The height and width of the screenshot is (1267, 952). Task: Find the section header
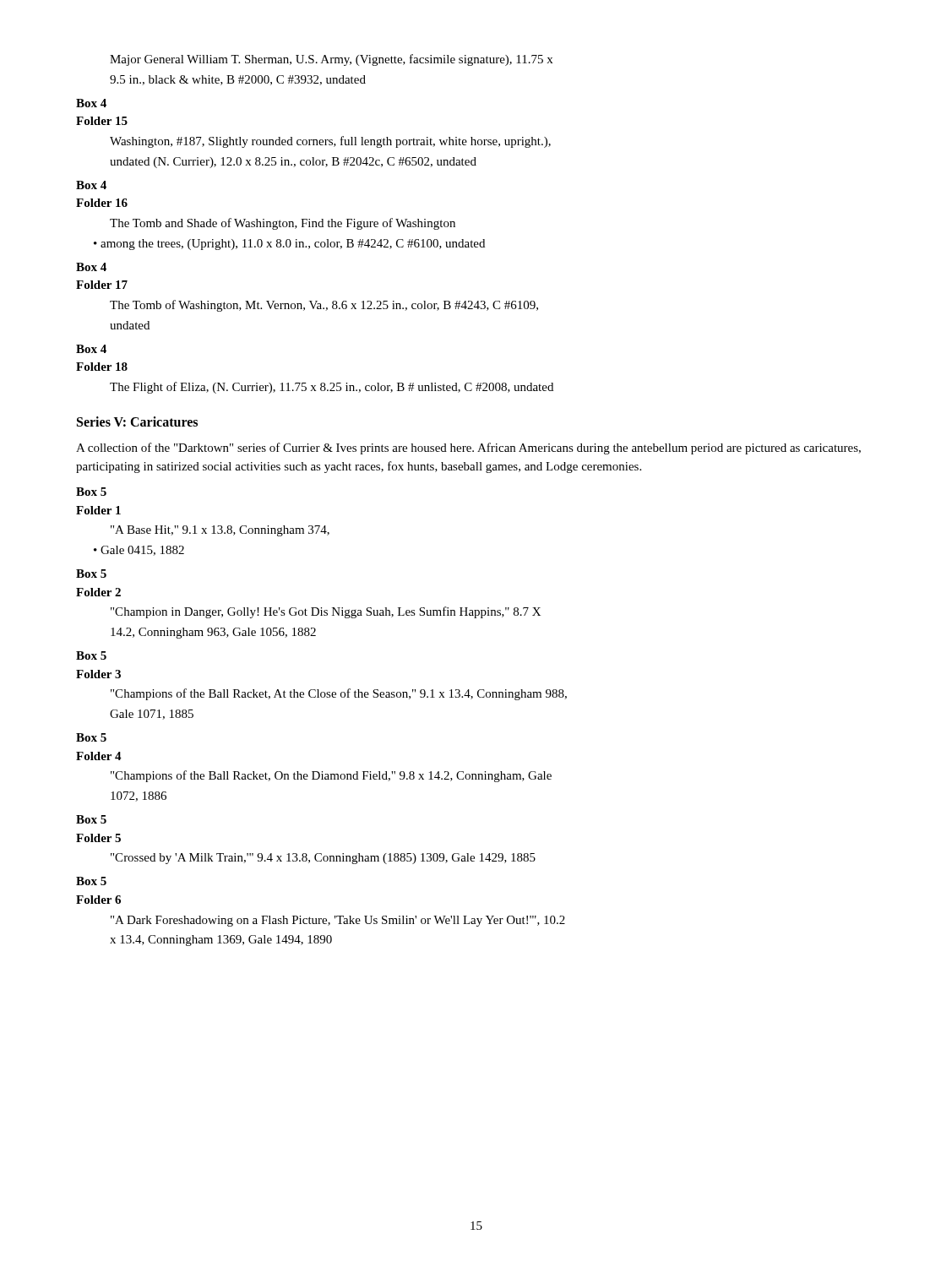[x=476, y=422]
